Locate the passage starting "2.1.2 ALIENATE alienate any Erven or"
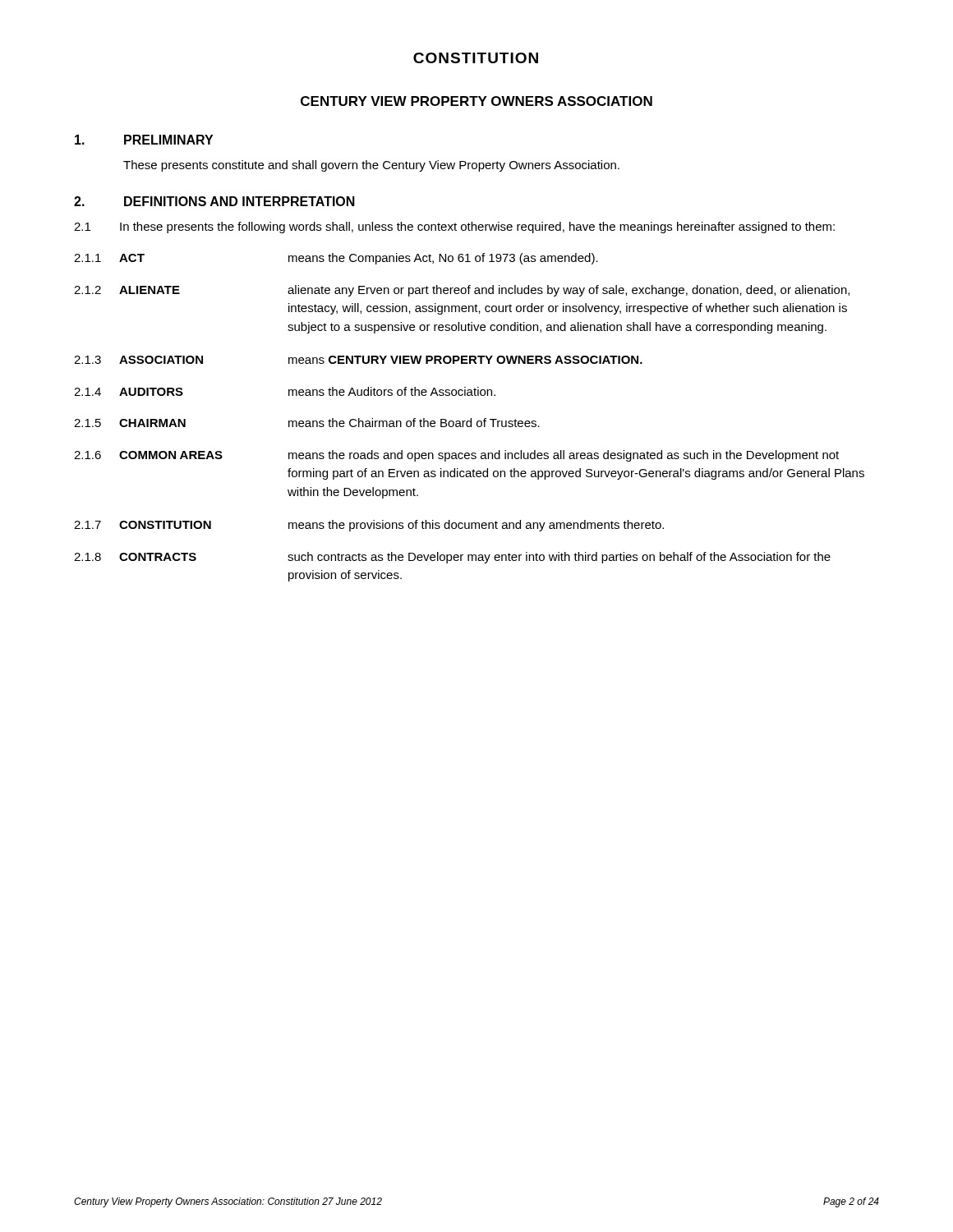 tap(476, 308)
